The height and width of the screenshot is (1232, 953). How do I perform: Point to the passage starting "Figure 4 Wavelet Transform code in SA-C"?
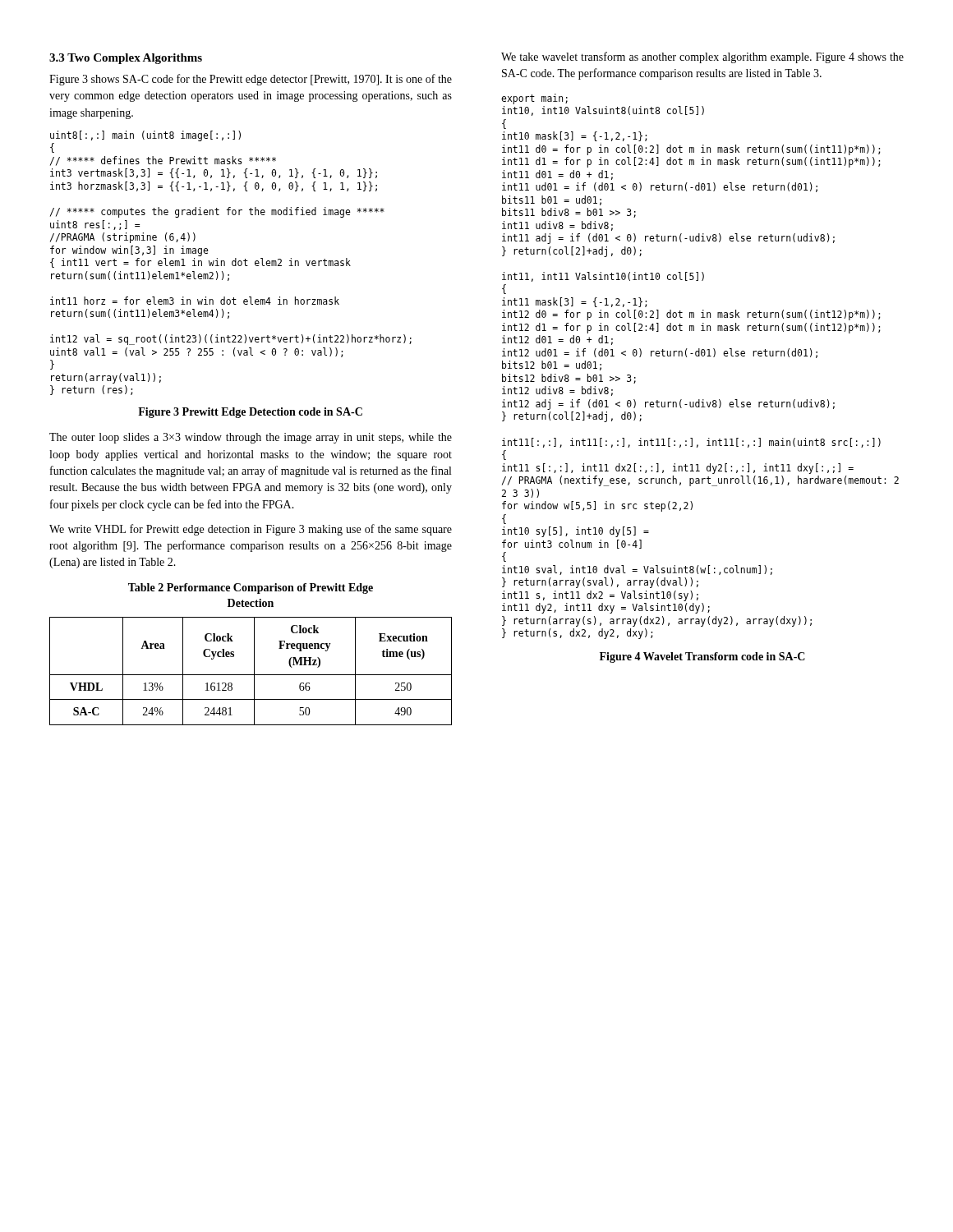[702, 656]
